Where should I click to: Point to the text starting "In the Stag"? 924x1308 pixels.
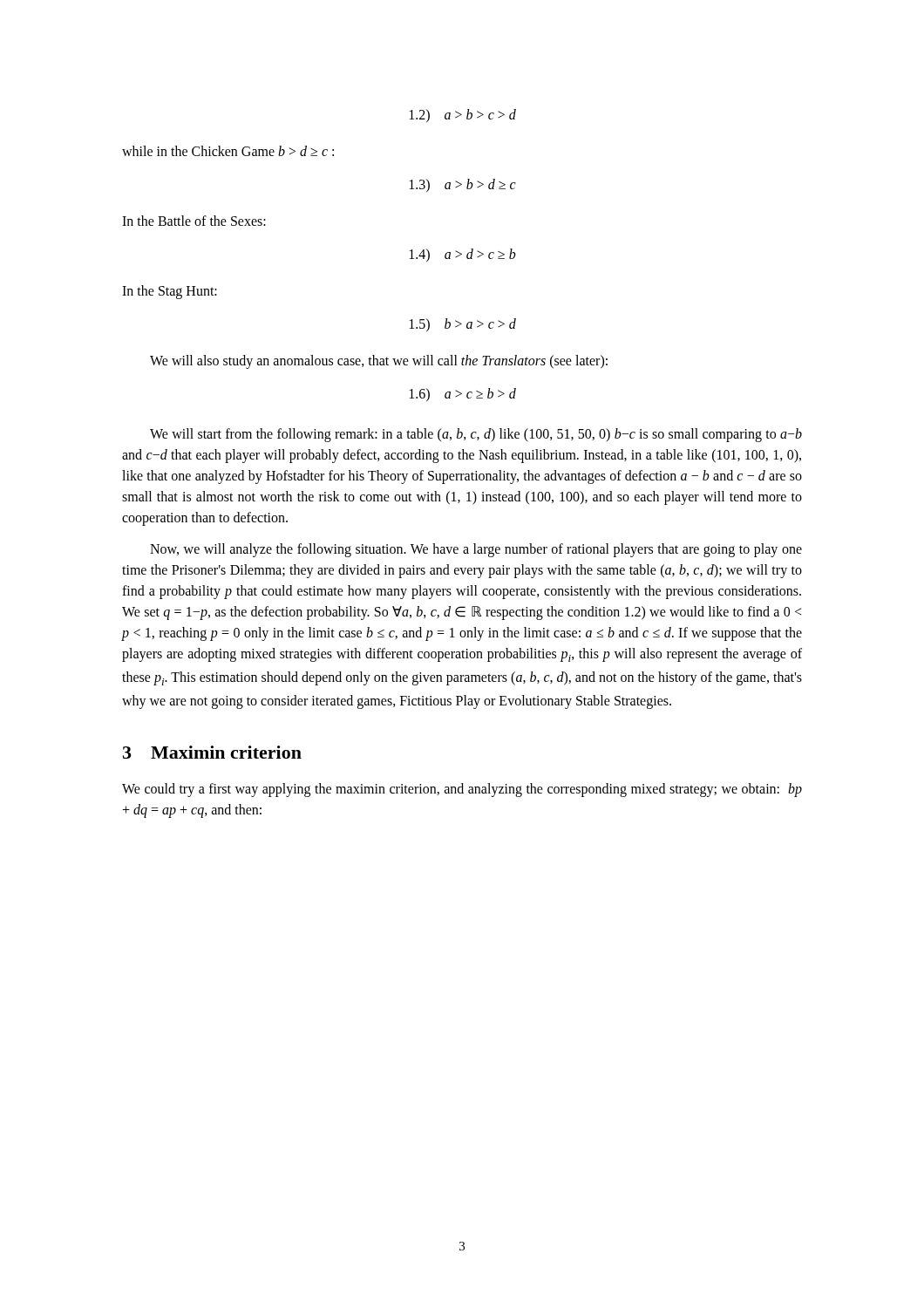[170, 291]
